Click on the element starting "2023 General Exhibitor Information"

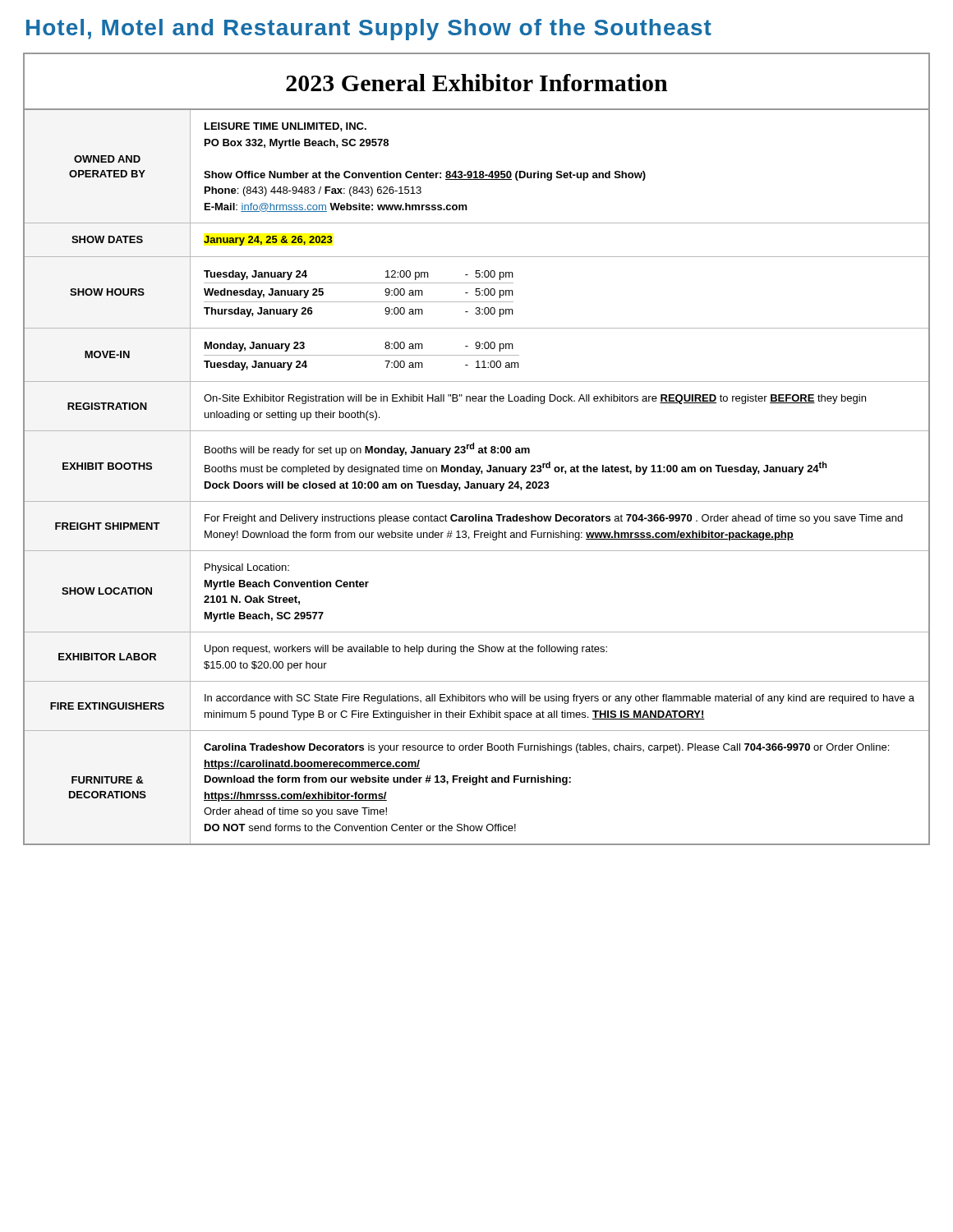(x=476, y=83)
